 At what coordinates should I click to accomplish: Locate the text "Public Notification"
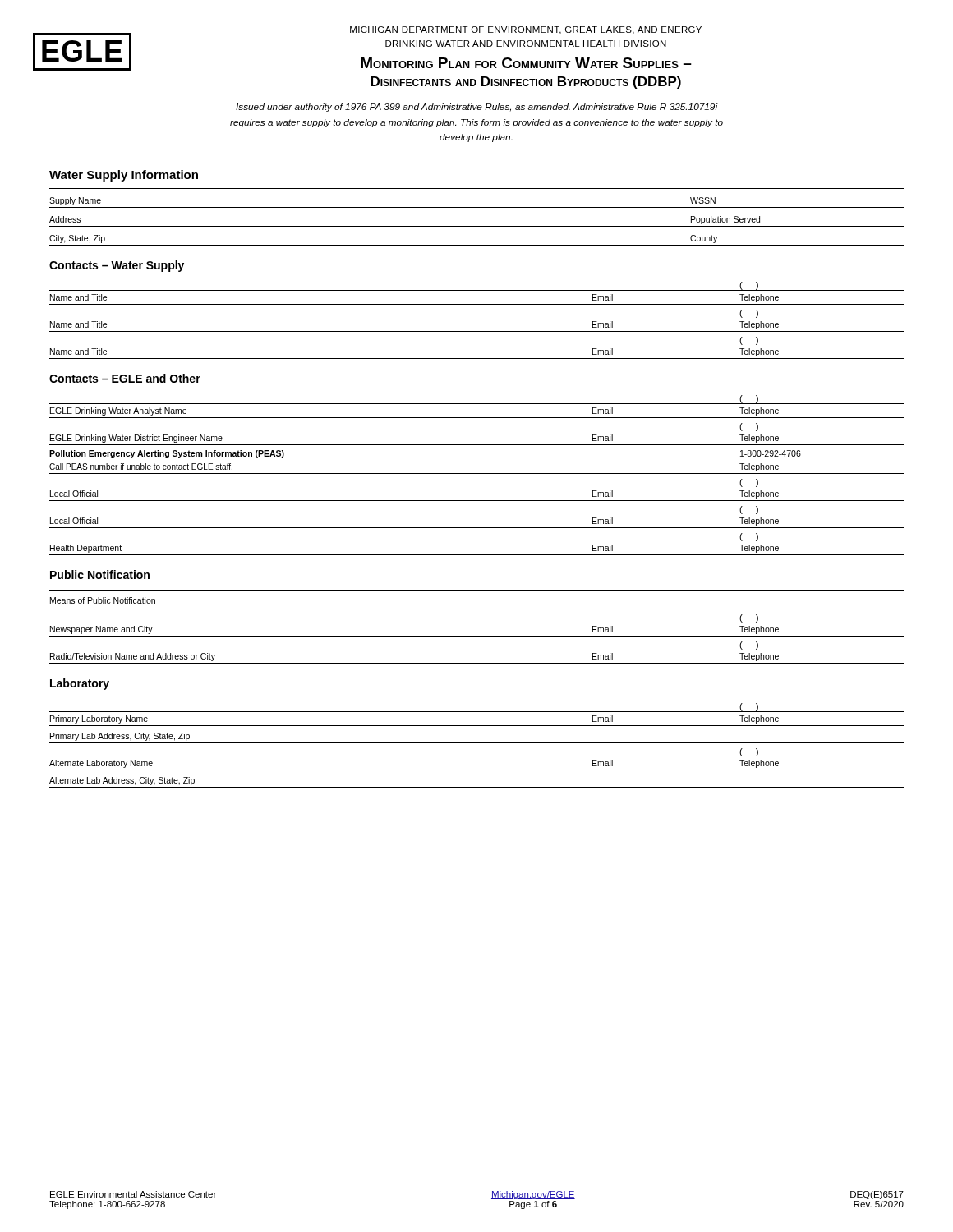(100, 575)
